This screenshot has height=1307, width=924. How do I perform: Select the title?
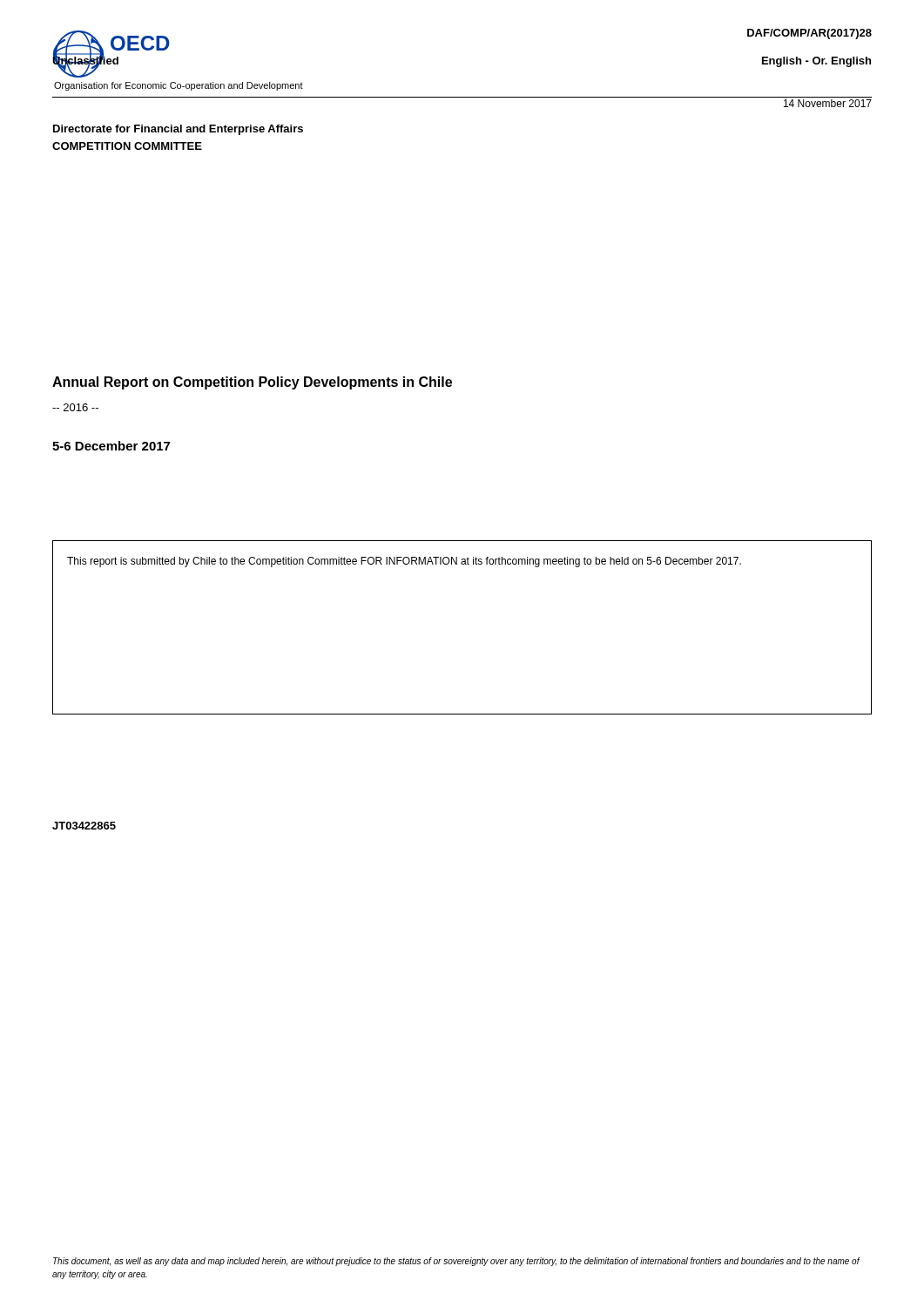click(x=252, y=382)
